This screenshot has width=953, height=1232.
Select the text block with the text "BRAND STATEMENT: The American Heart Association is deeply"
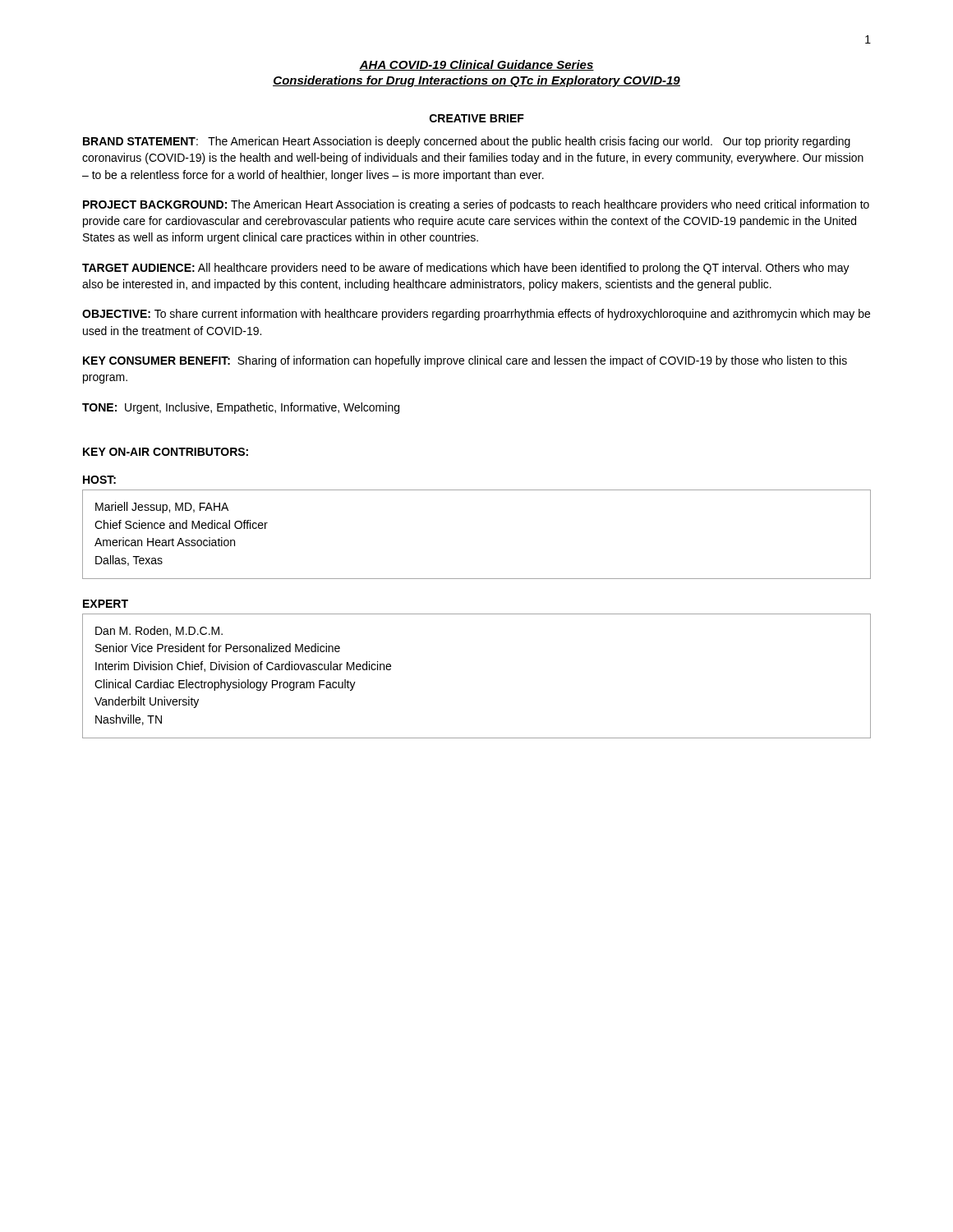(473, 158)
